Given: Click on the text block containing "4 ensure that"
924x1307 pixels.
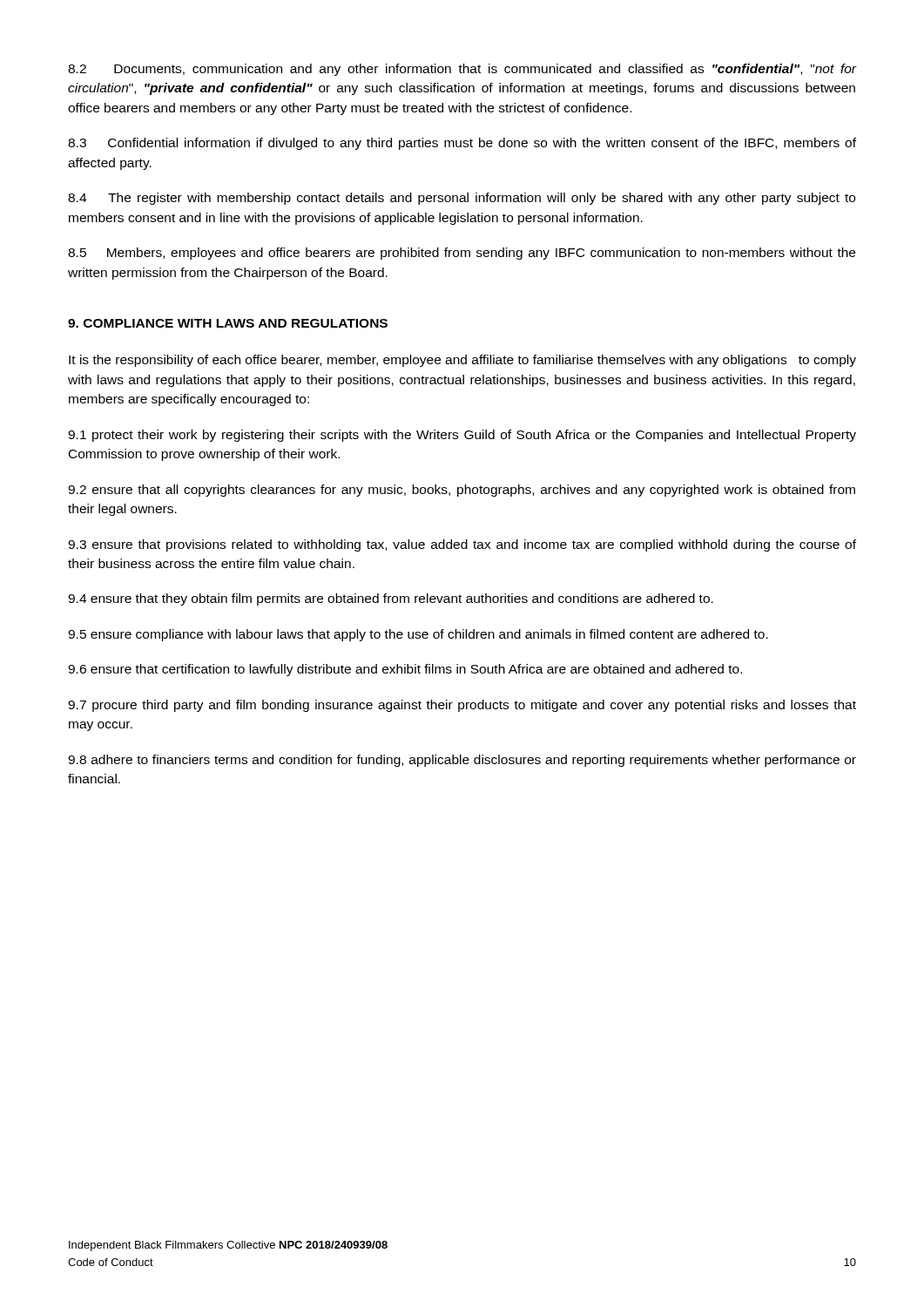Looking at the screenshot, I should tap(391, 599).
